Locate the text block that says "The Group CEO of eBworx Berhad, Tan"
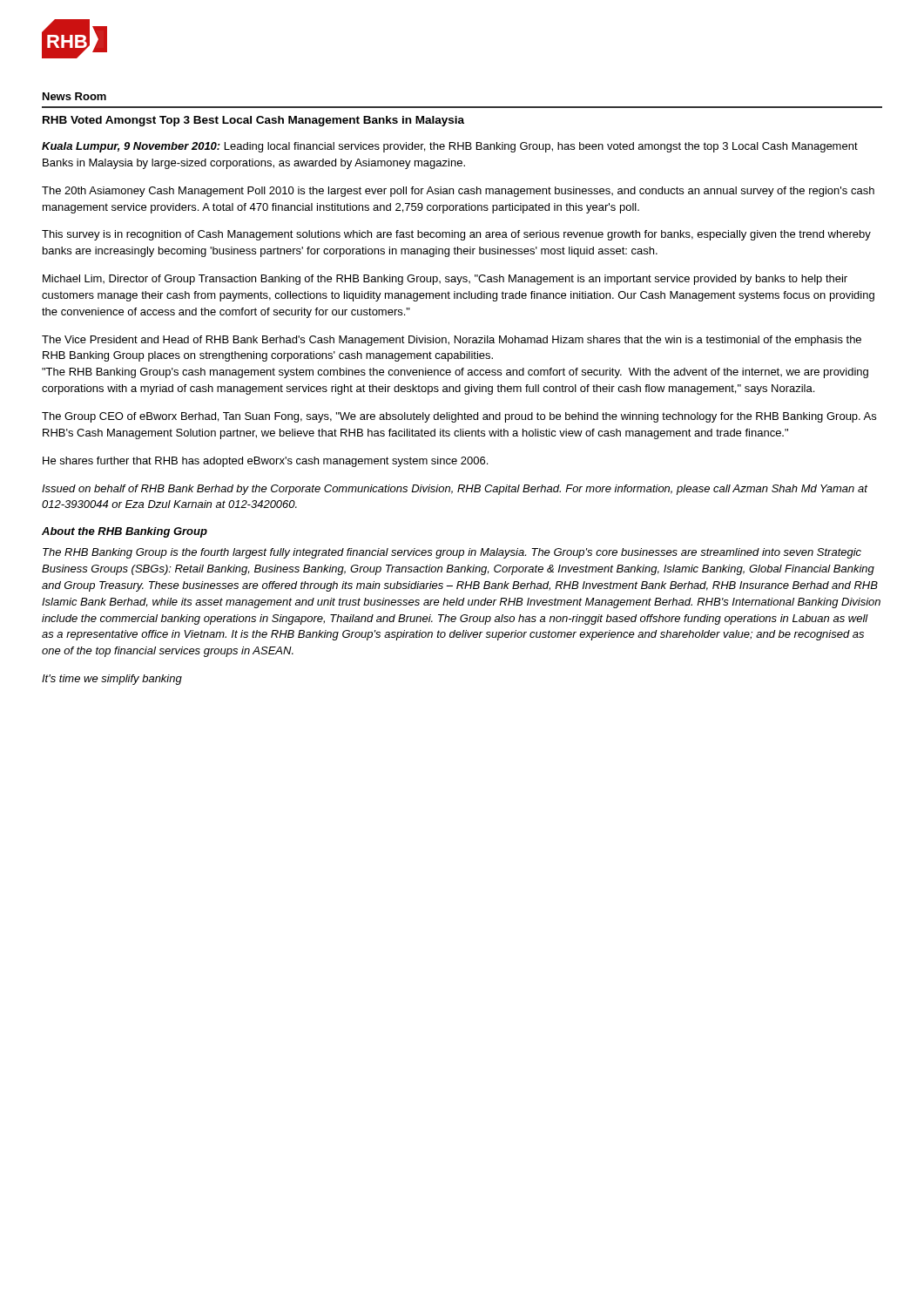Viewport: 924px width, 1307px height. point(459,424)
